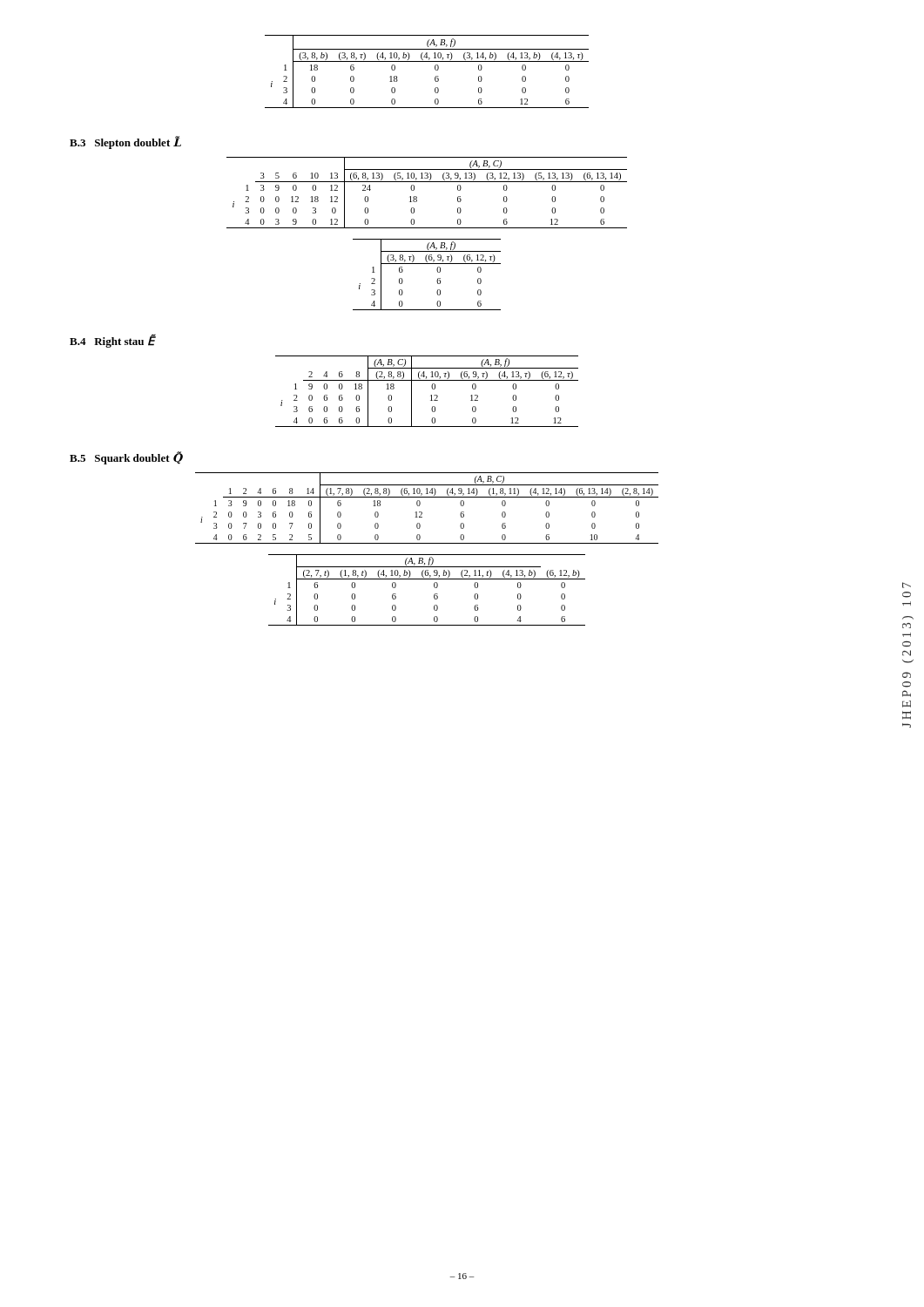Find the table that mentions "(6, 9, b"
924x1307 pixels.
427,590
